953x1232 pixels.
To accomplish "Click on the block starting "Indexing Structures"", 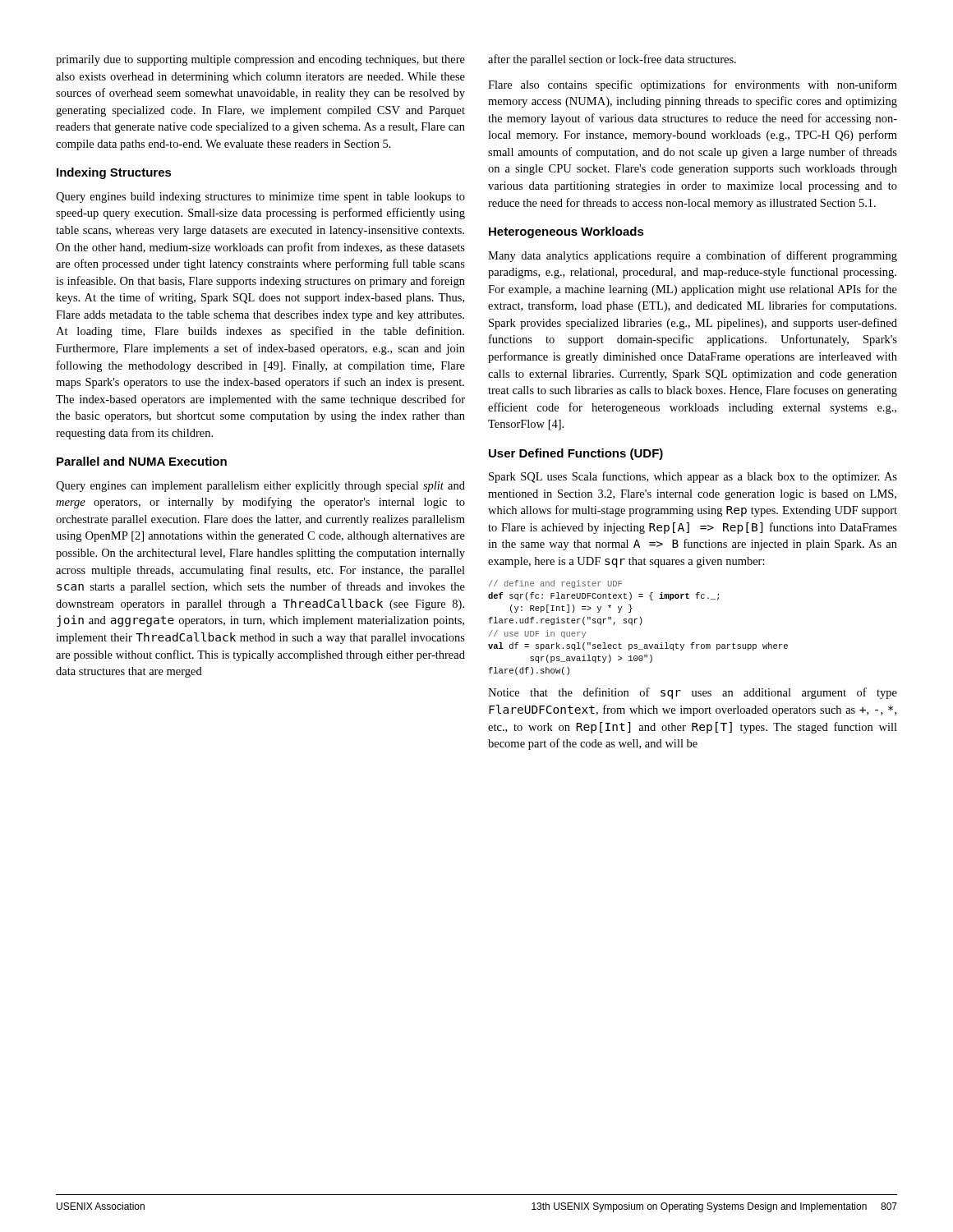I will click(x=114, y=173).
